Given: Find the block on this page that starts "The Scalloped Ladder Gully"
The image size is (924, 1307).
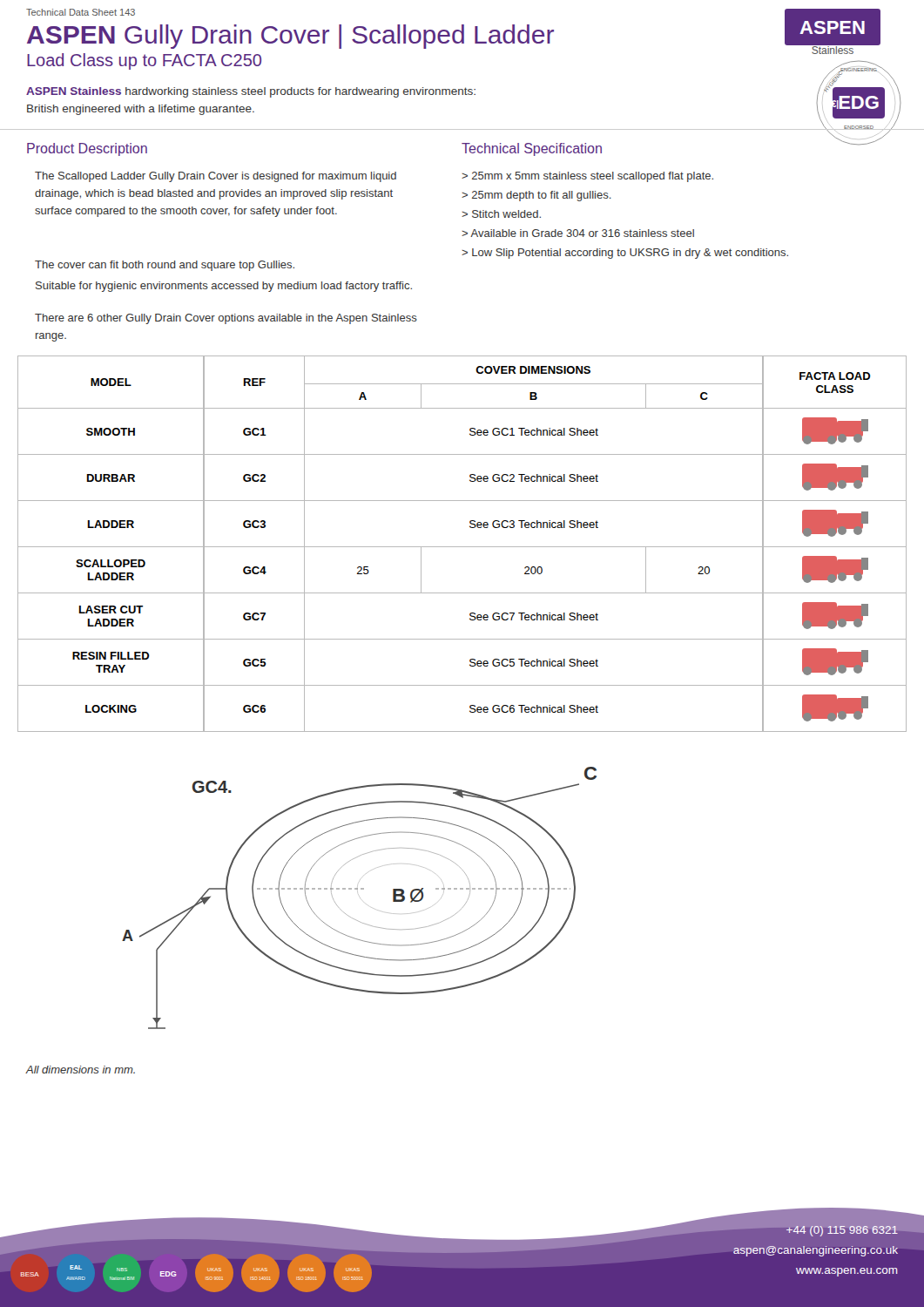Looking at the screenshot, I should pos(216,193).
